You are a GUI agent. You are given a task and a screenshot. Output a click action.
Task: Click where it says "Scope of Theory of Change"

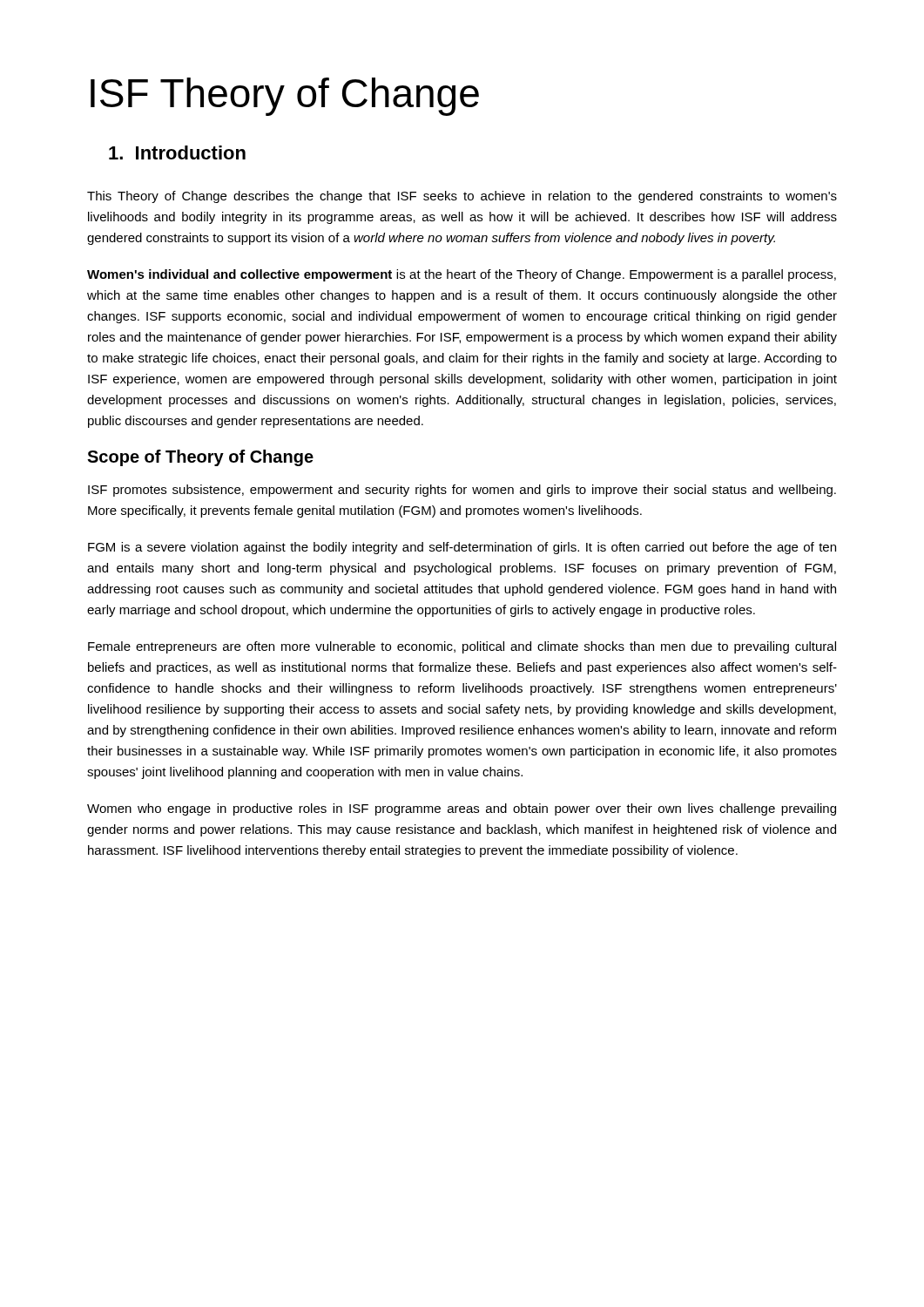coord(200,457)
